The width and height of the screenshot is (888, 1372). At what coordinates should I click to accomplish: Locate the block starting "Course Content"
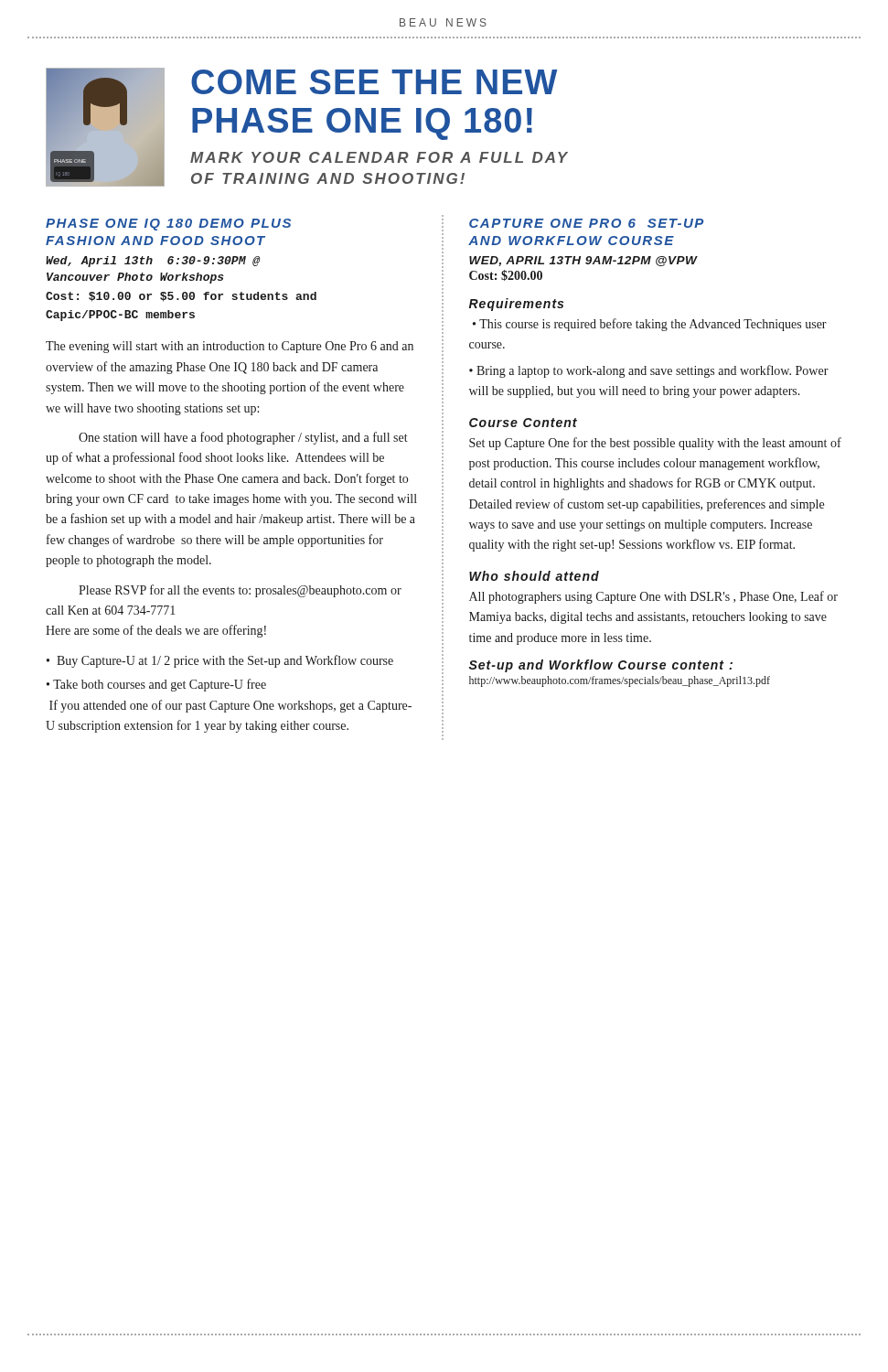tap(523, 422)
